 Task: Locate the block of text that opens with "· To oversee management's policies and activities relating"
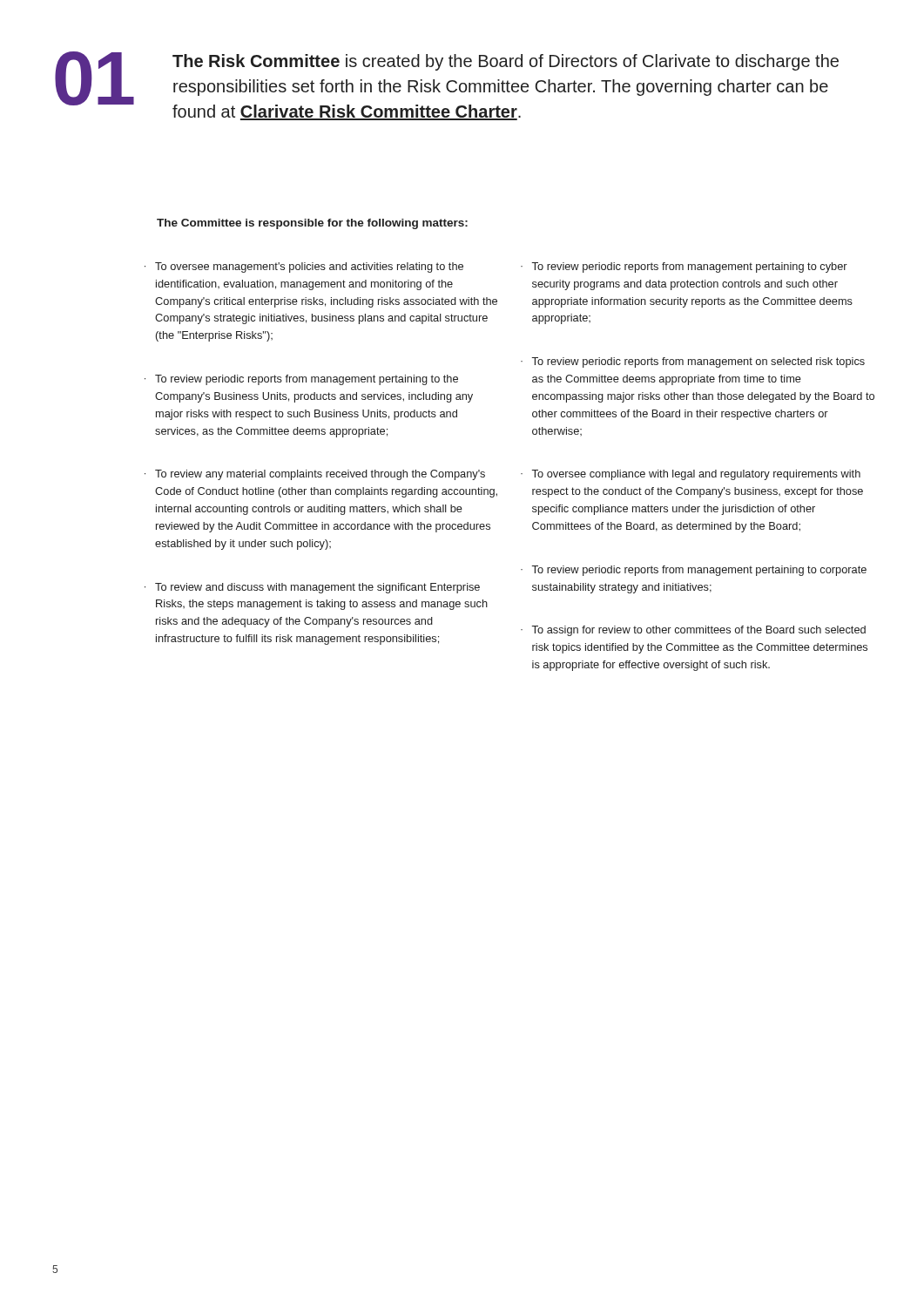tap(322, 301)
